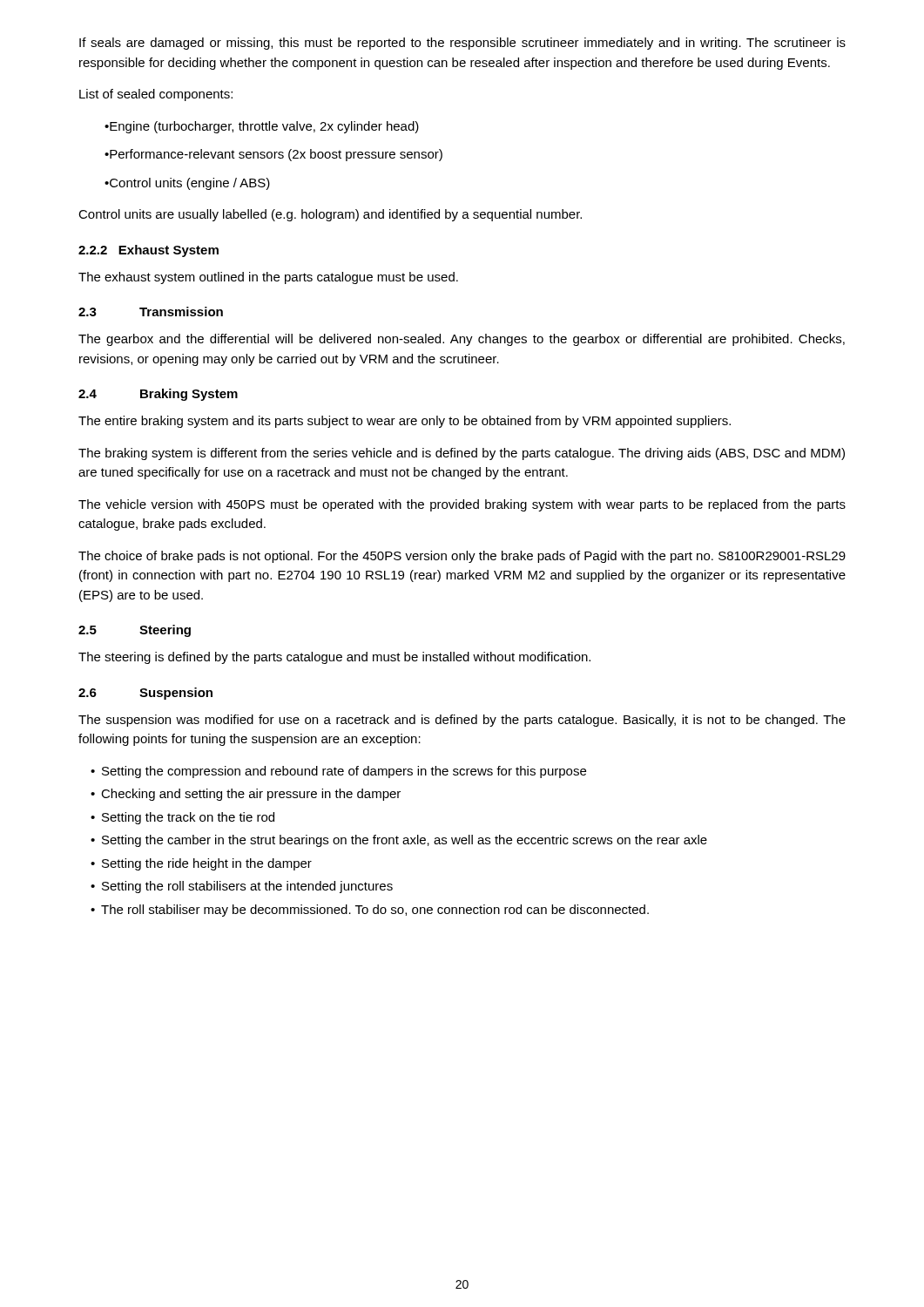
Task: Point to the text block starting "• Setting the ride"
Action: click(195, 863)
